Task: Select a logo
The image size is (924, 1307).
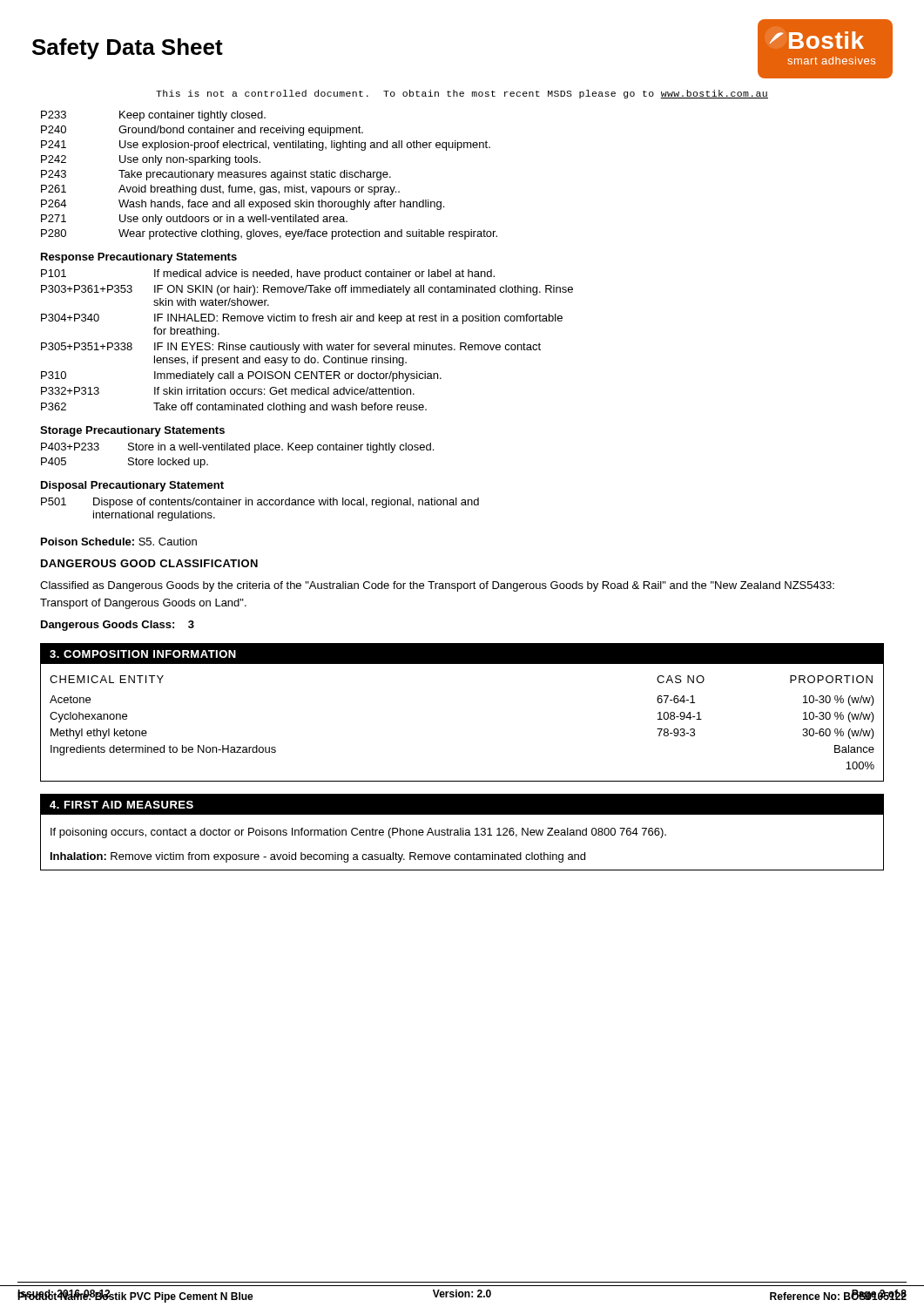Action: click(825, 50)
